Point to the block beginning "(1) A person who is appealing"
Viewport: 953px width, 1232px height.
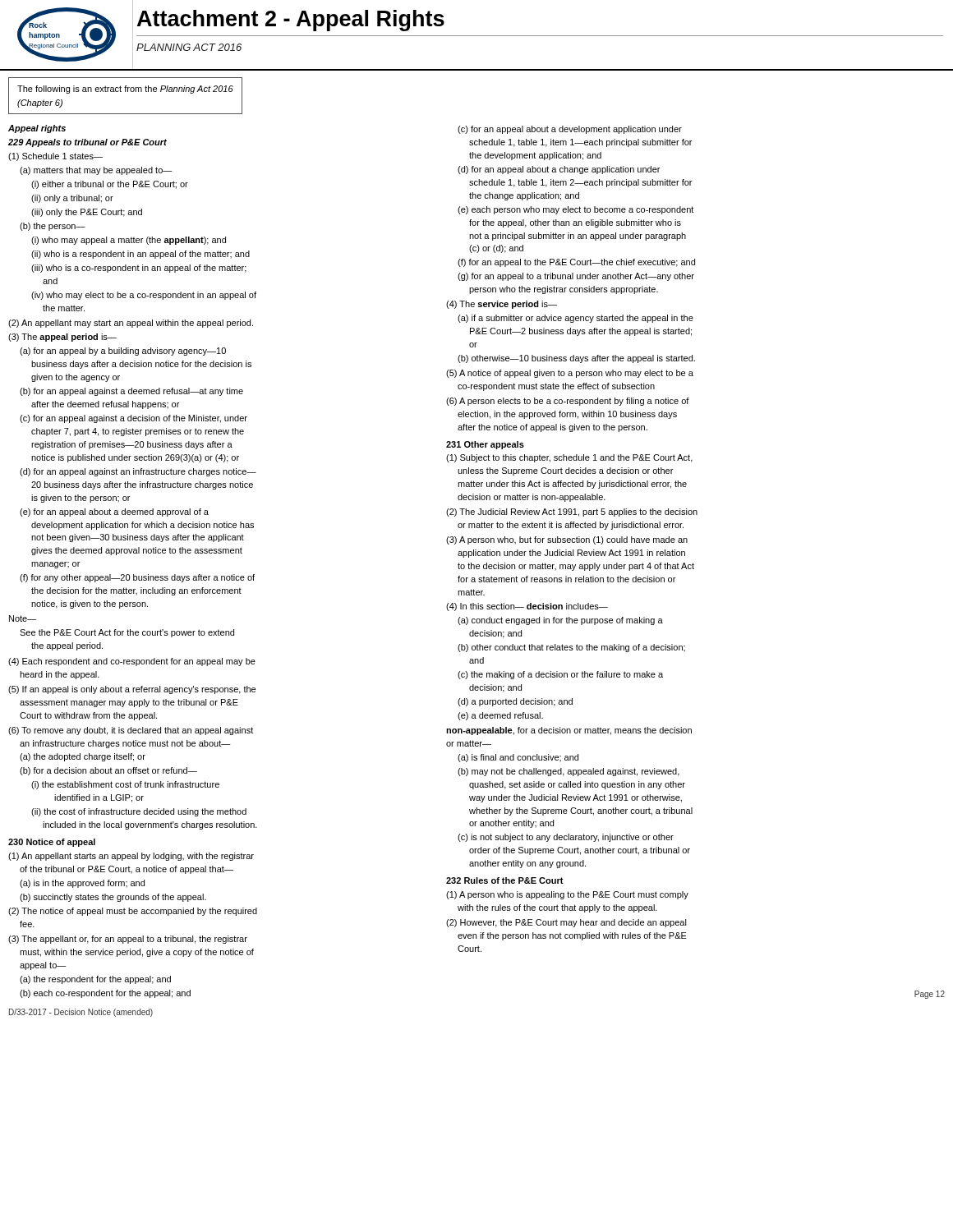click(695, 922)
